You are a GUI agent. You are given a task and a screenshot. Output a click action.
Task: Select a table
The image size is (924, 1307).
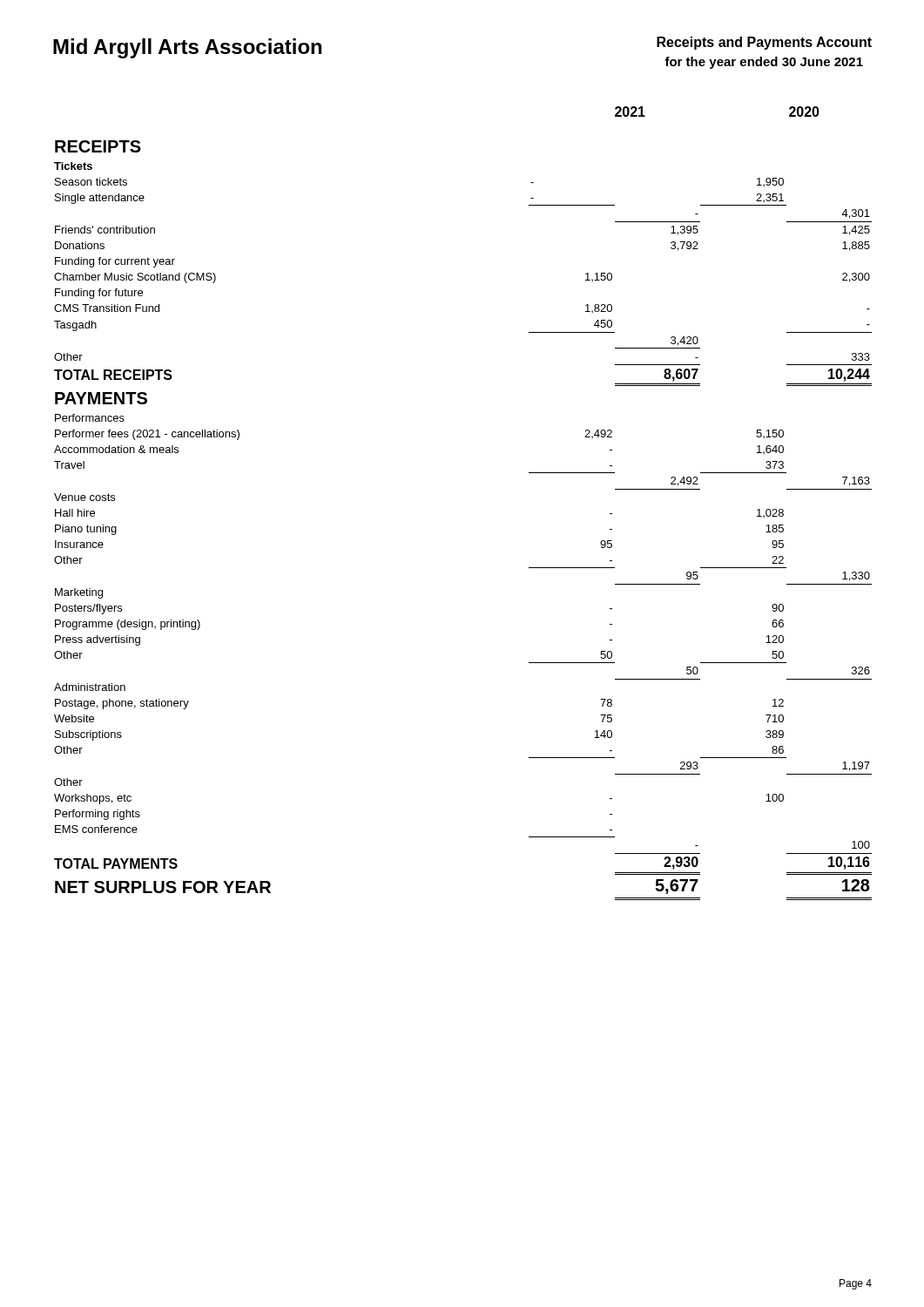pos(462,517)
